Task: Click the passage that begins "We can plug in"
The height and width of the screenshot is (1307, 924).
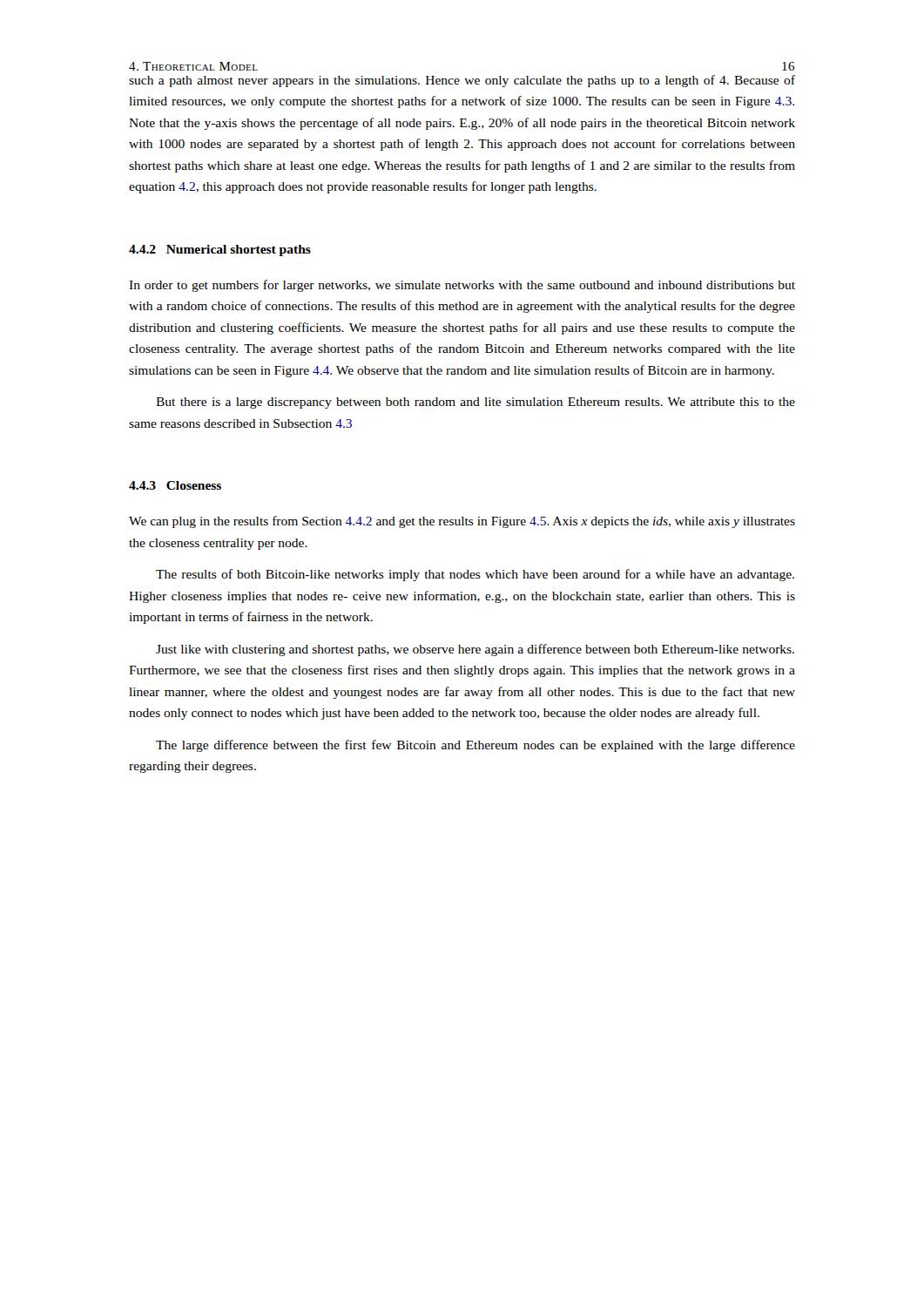Action: 462,532
